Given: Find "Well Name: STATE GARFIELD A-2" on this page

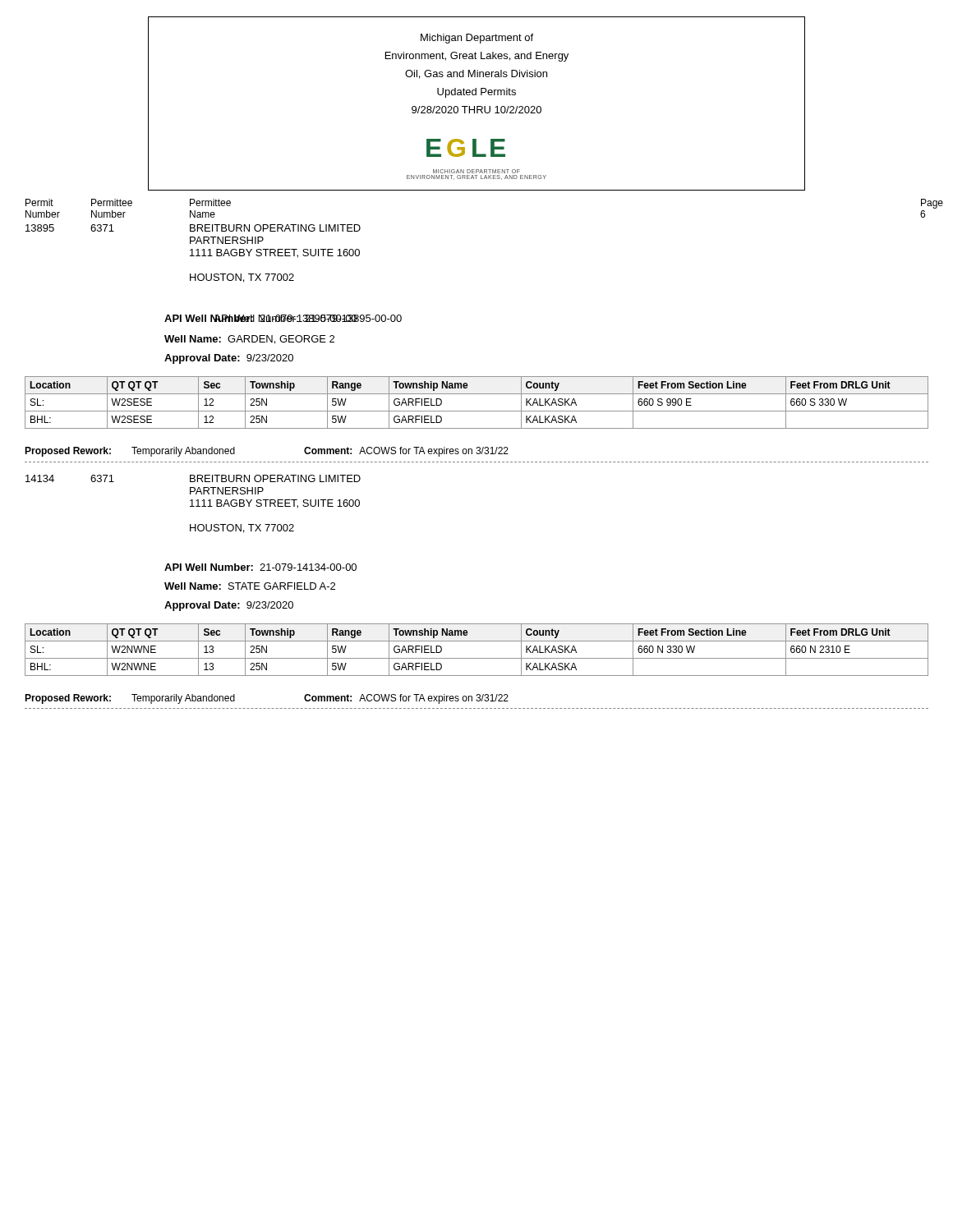Looking at the screenshot, I should click(x=250, y=586).
